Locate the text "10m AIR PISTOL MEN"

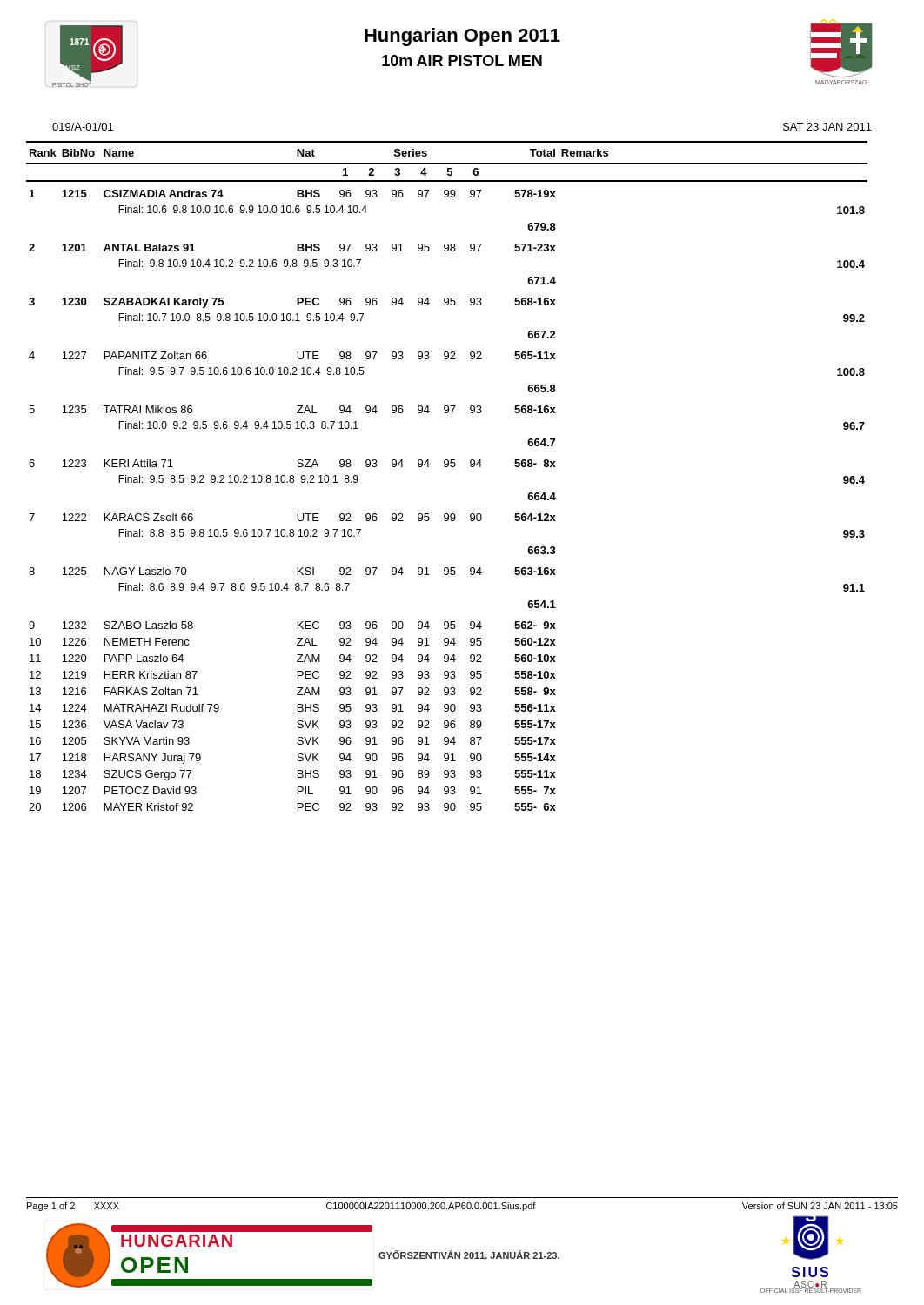(x=462, y=61)
